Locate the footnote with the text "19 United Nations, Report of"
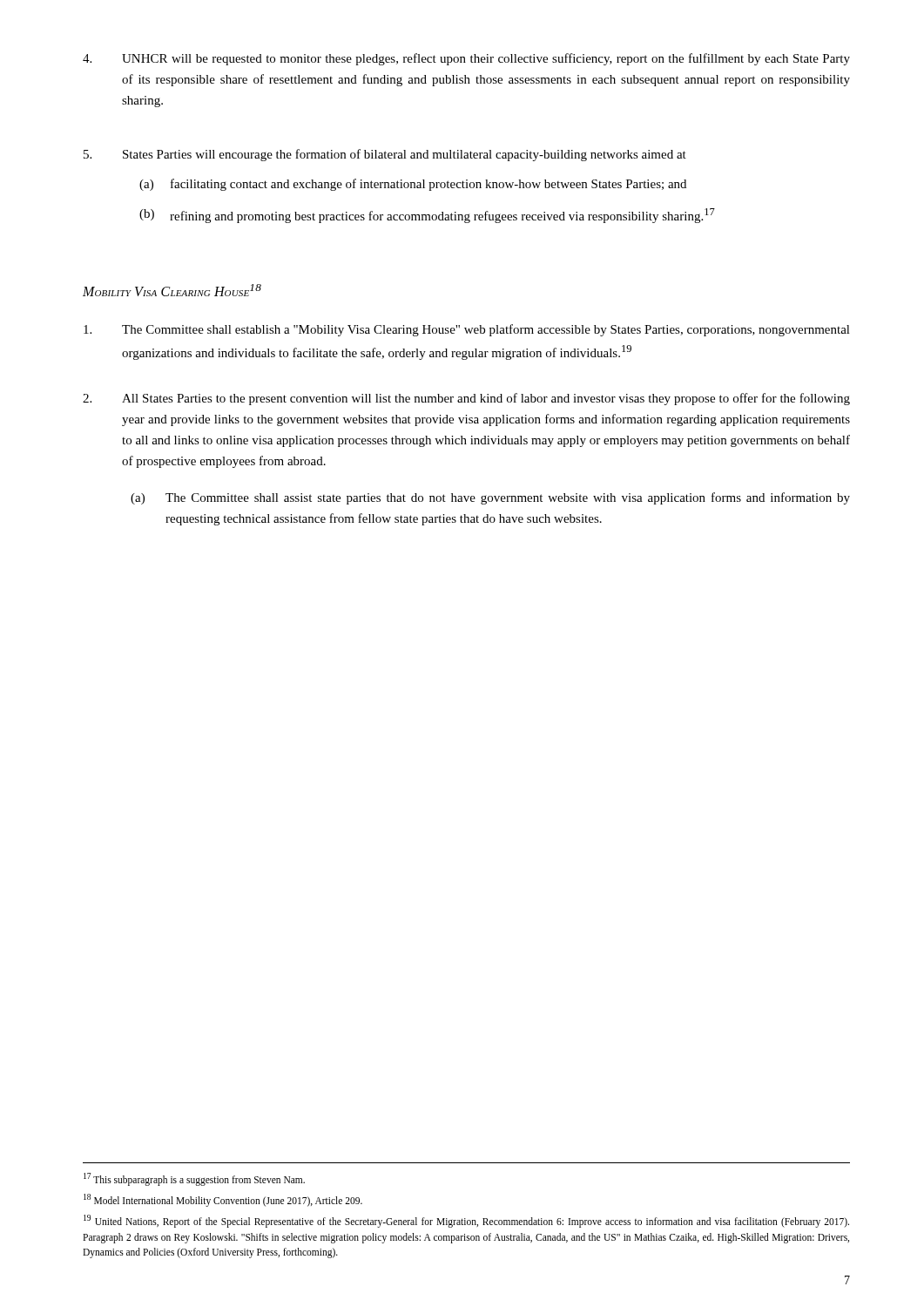This screenshot has width=924, height=1307. tap(466, 1235)
